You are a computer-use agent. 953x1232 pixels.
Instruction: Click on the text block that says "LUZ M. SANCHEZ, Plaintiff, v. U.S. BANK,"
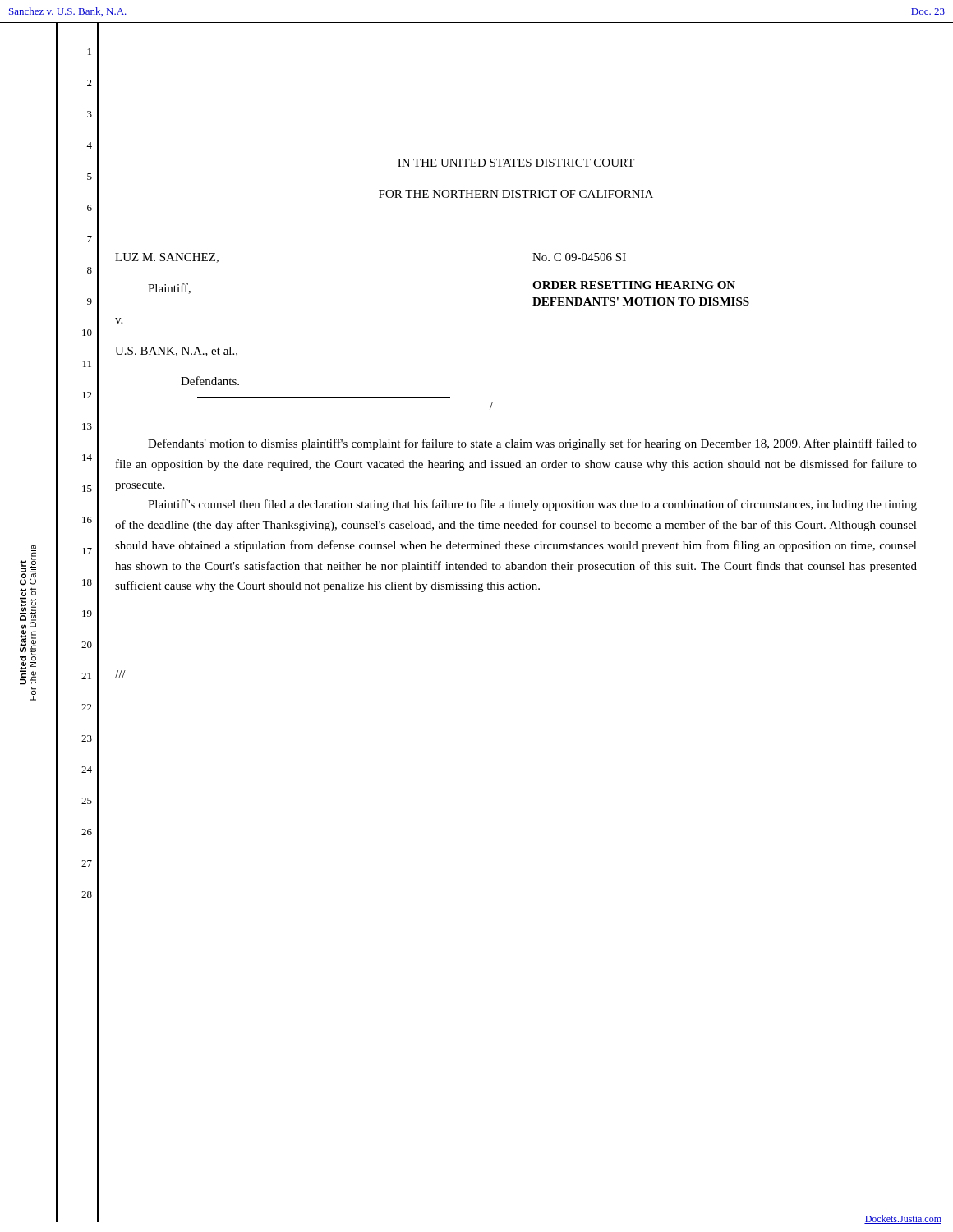click(167, 258)
